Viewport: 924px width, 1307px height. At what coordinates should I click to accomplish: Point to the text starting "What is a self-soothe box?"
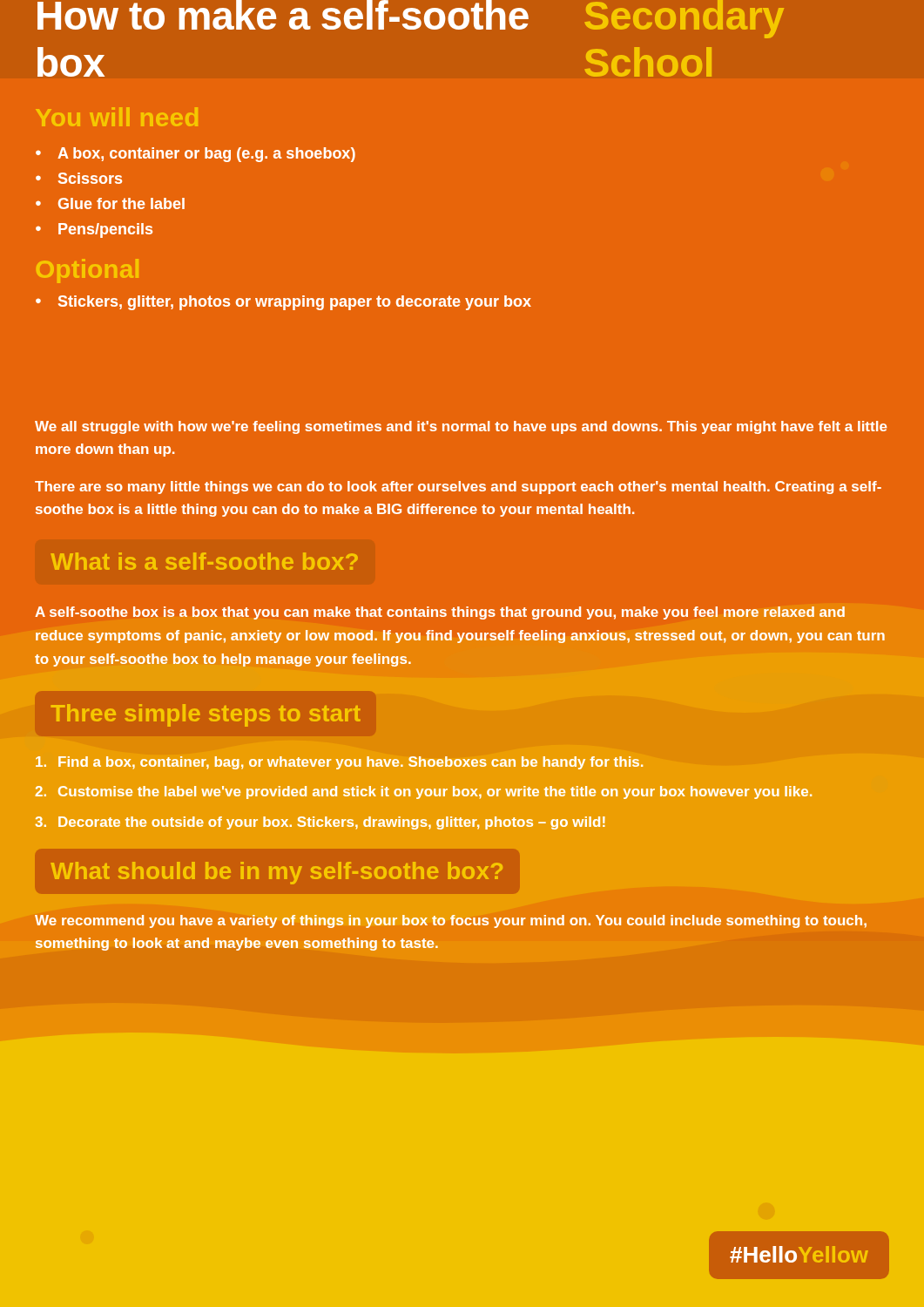click(x=205, y=562)
